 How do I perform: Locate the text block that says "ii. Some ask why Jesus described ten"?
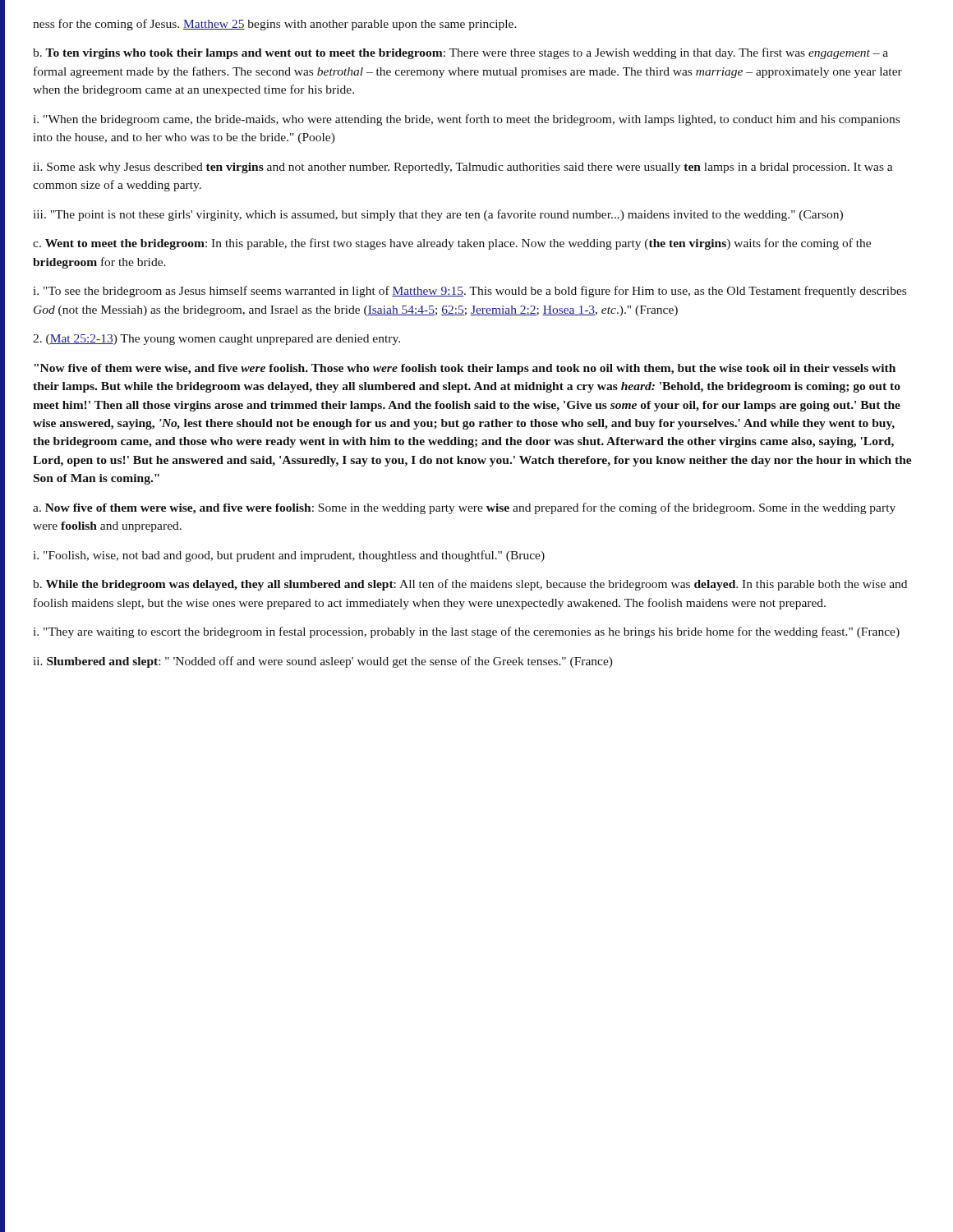(463, 175)
